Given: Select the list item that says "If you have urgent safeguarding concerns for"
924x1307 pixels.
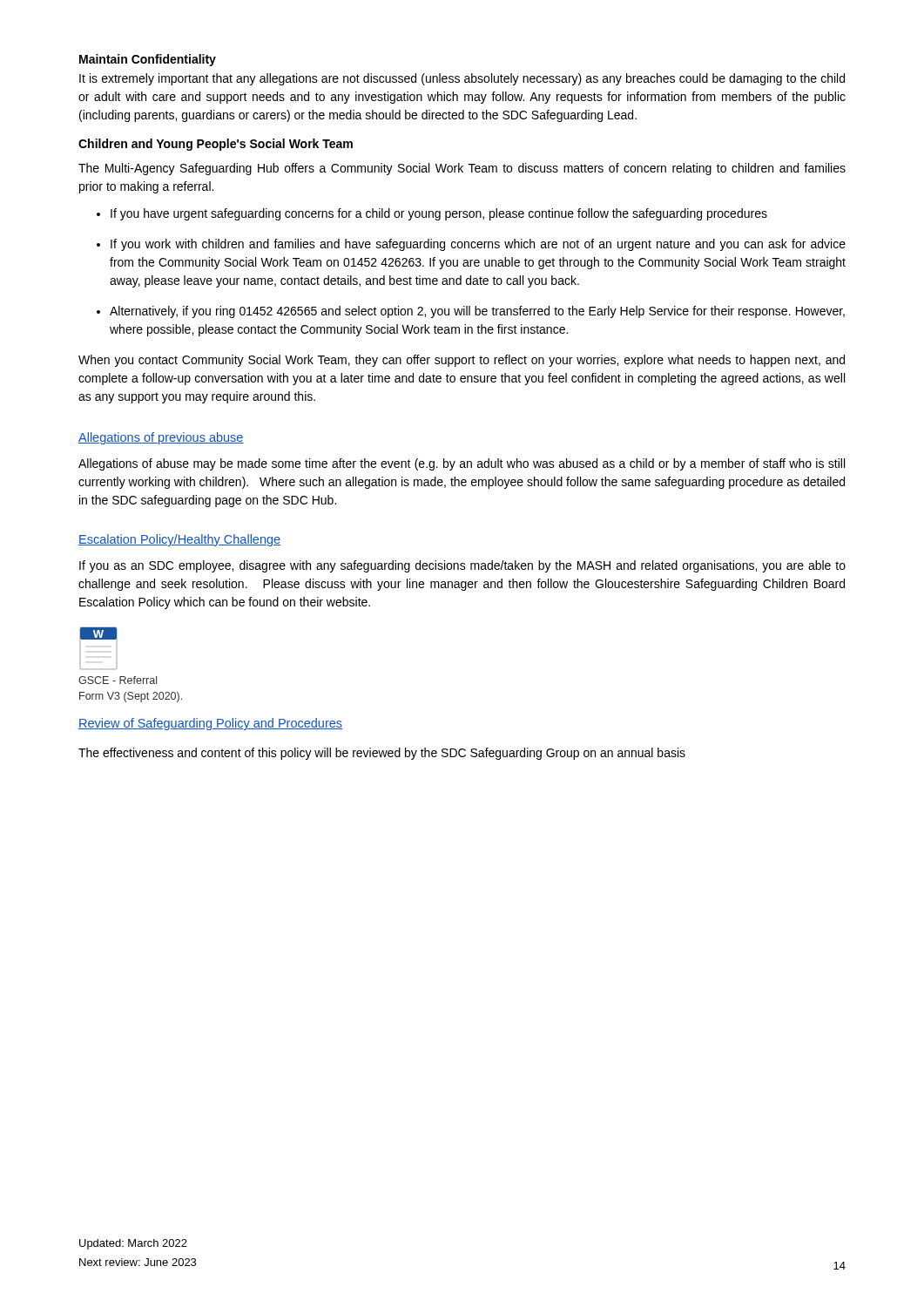Looking at the screenshot, I should click(x=438, y=213).
